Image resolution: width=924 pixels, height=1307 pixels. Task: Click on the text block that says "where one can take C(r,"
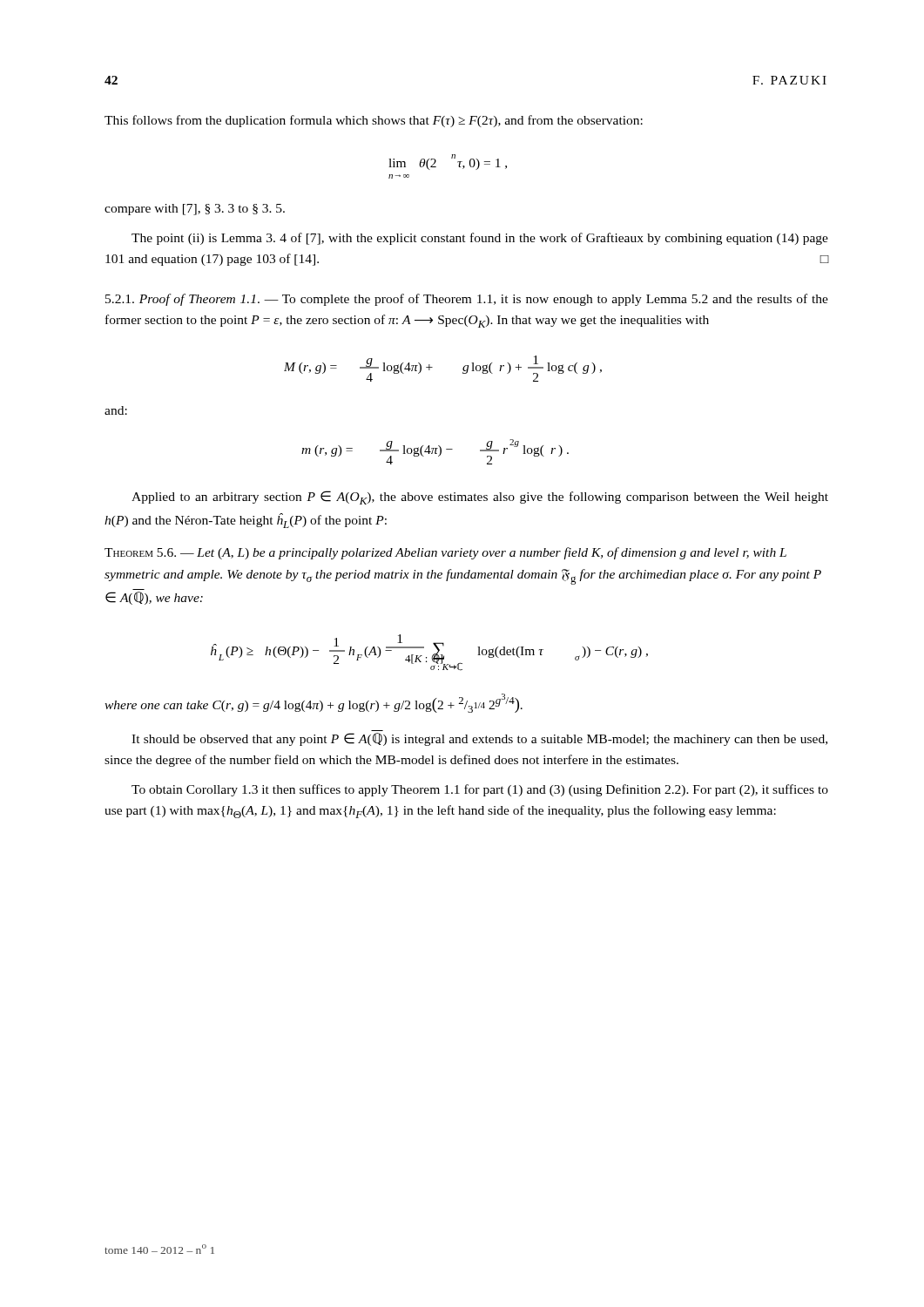point(466,704)
